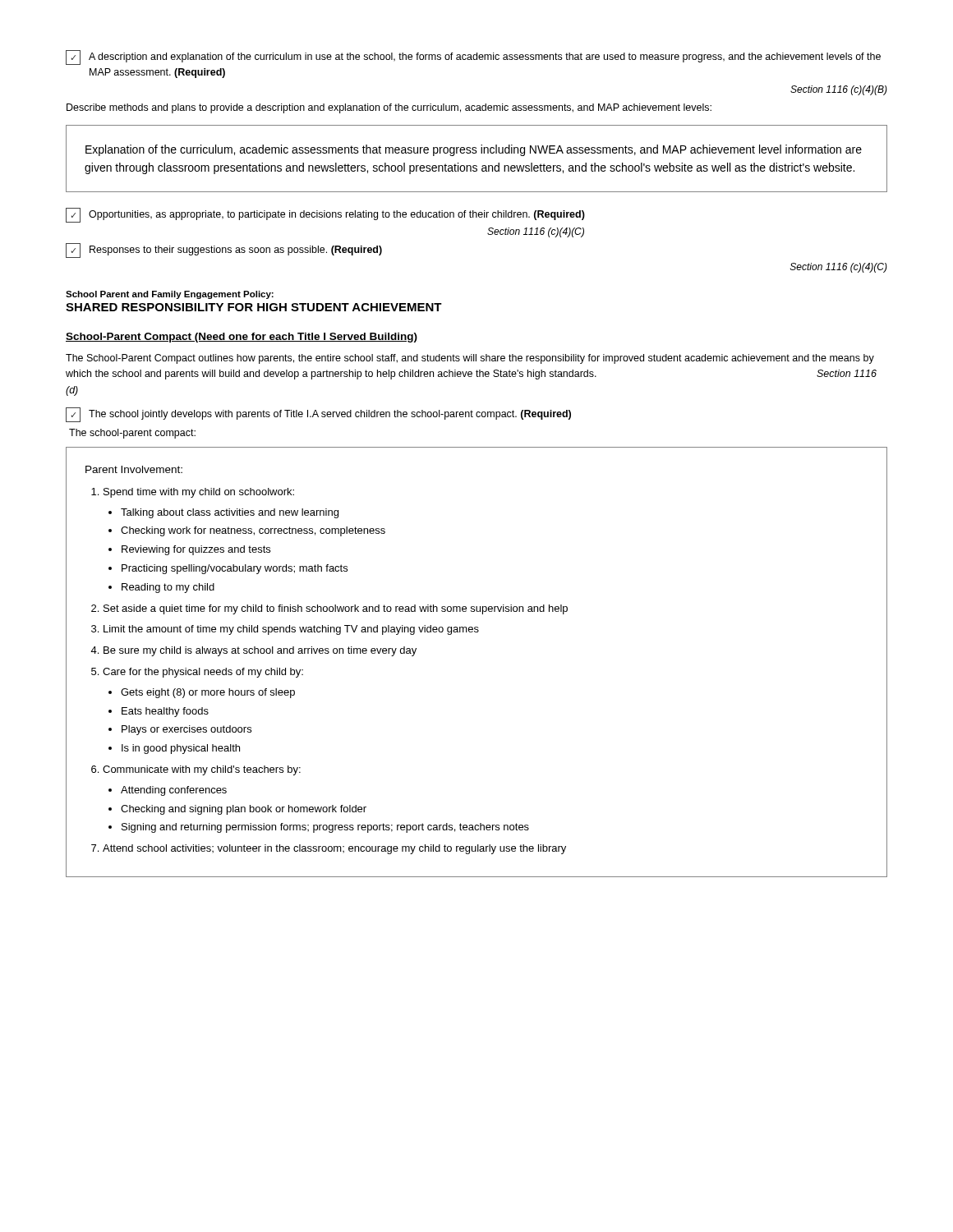Point to the section header beginning "School-Parent Compact (Need one for"
This screenshot has height=1232, width=953.
pyautogui.click(x=242, y=336)
